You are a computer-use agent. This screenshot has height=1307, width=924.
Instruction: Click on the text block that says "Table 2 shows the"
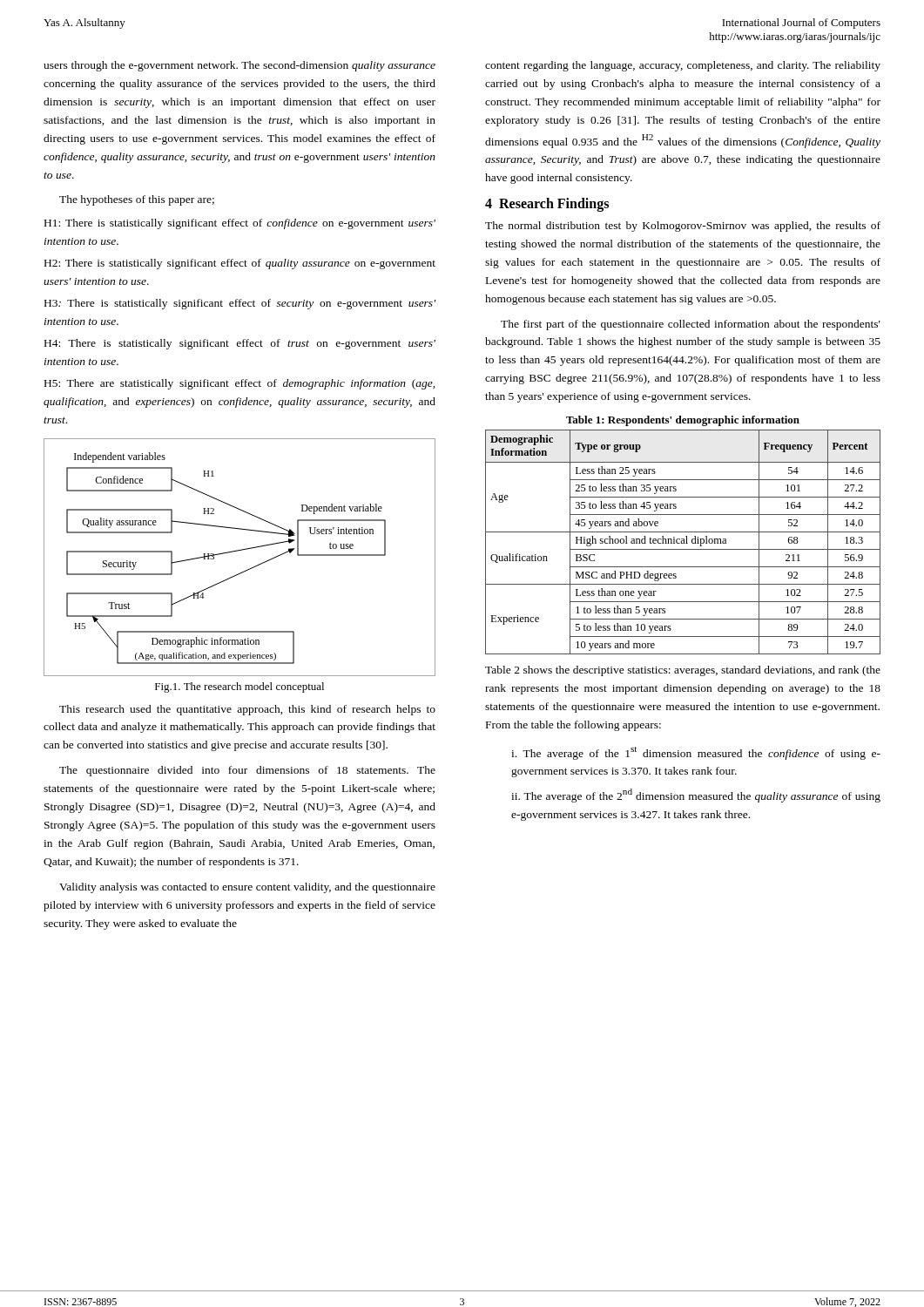click(x=683, y=698)
